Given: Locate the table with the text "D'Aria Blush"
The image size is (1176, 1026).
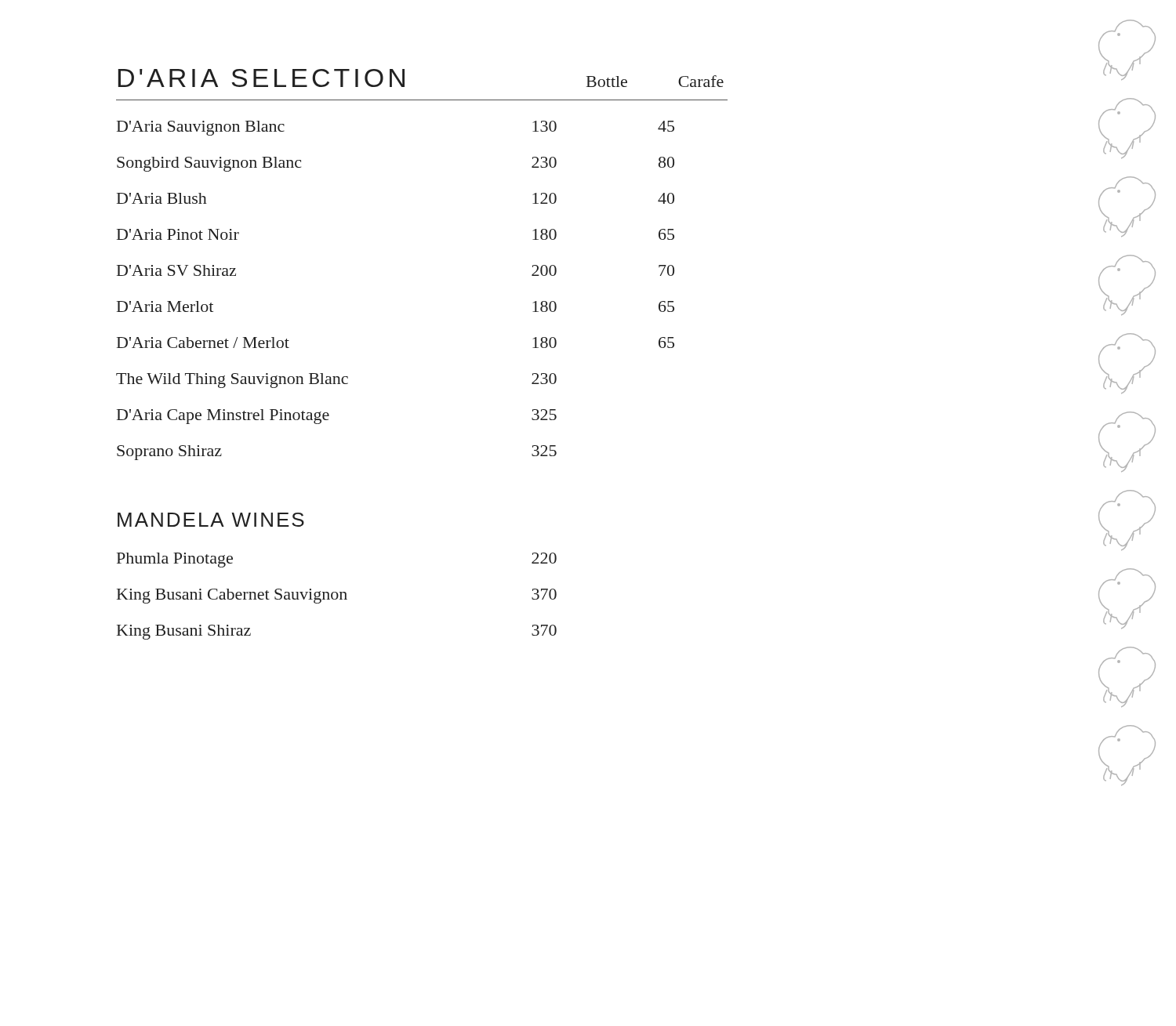Looking at the screenshot, I should click(x=422, y=288).
